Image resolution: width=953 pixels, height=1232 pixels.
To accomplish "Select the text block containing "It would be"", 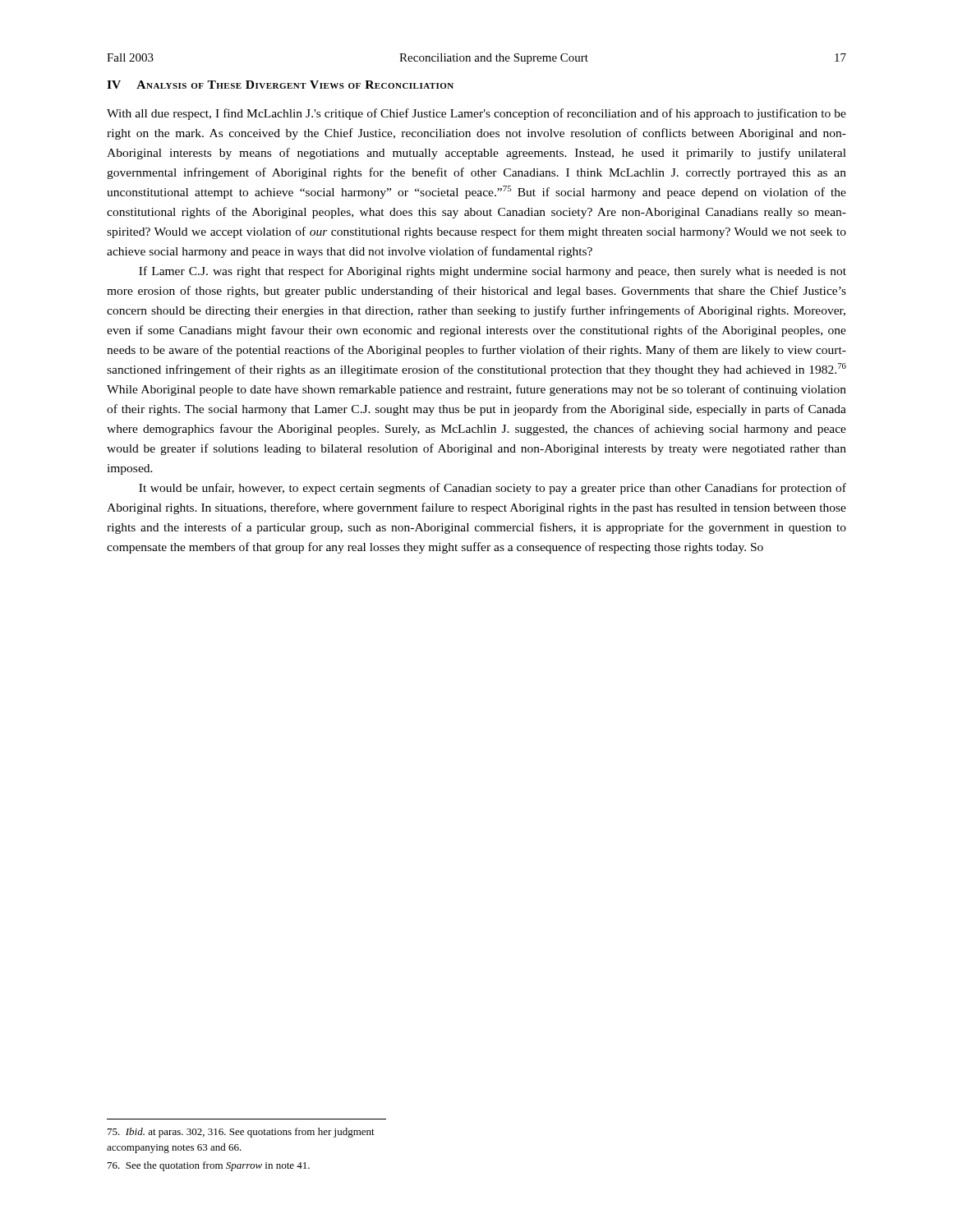I will [476, 518].
